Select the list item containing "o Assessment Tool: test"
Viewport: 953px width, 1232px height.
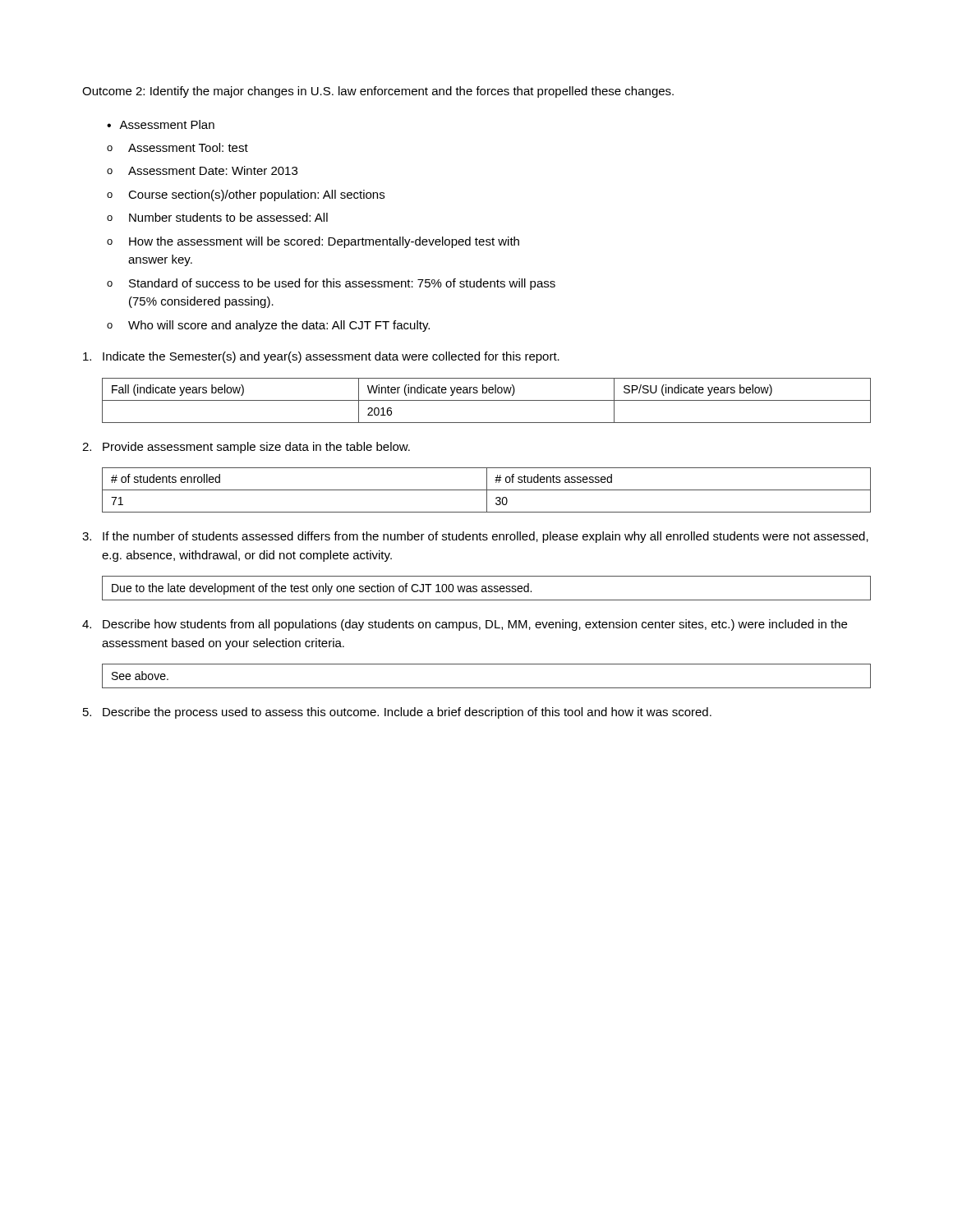[177, 148]
